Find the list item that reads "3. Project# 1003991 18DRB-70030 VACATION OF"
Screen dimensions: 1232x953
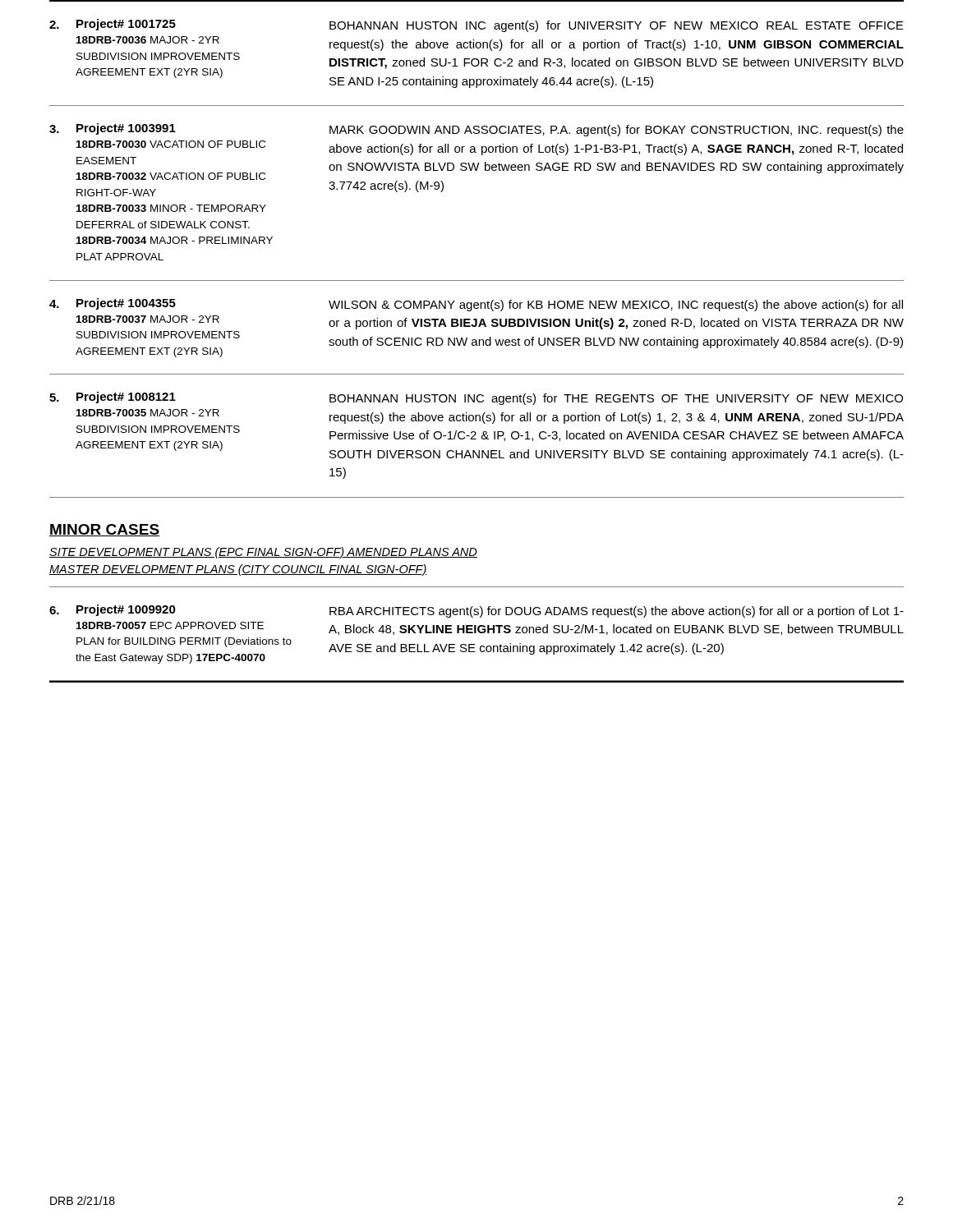click(476, 130)
